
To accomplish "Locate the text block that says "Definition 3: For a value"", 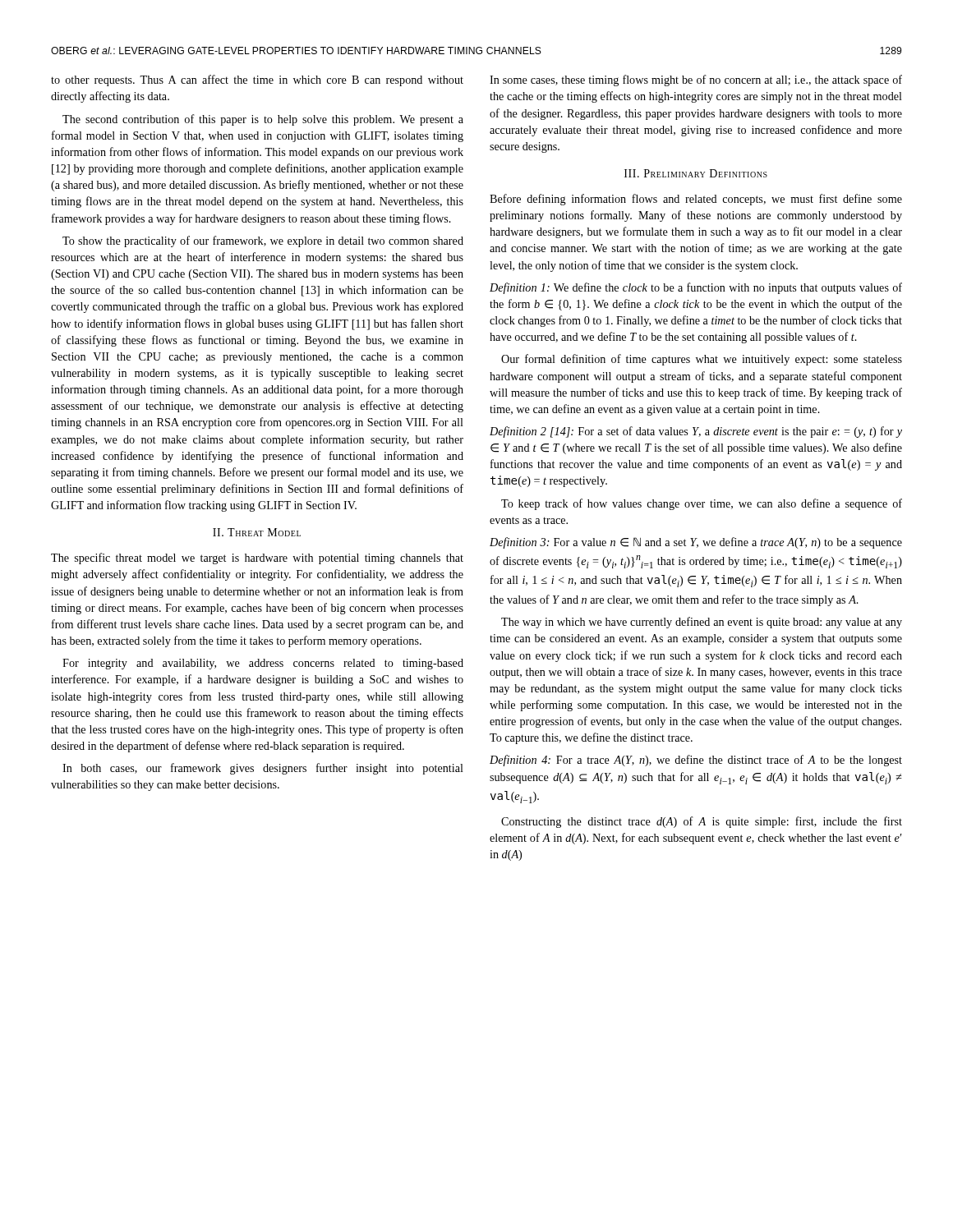I will click(696, 571).
